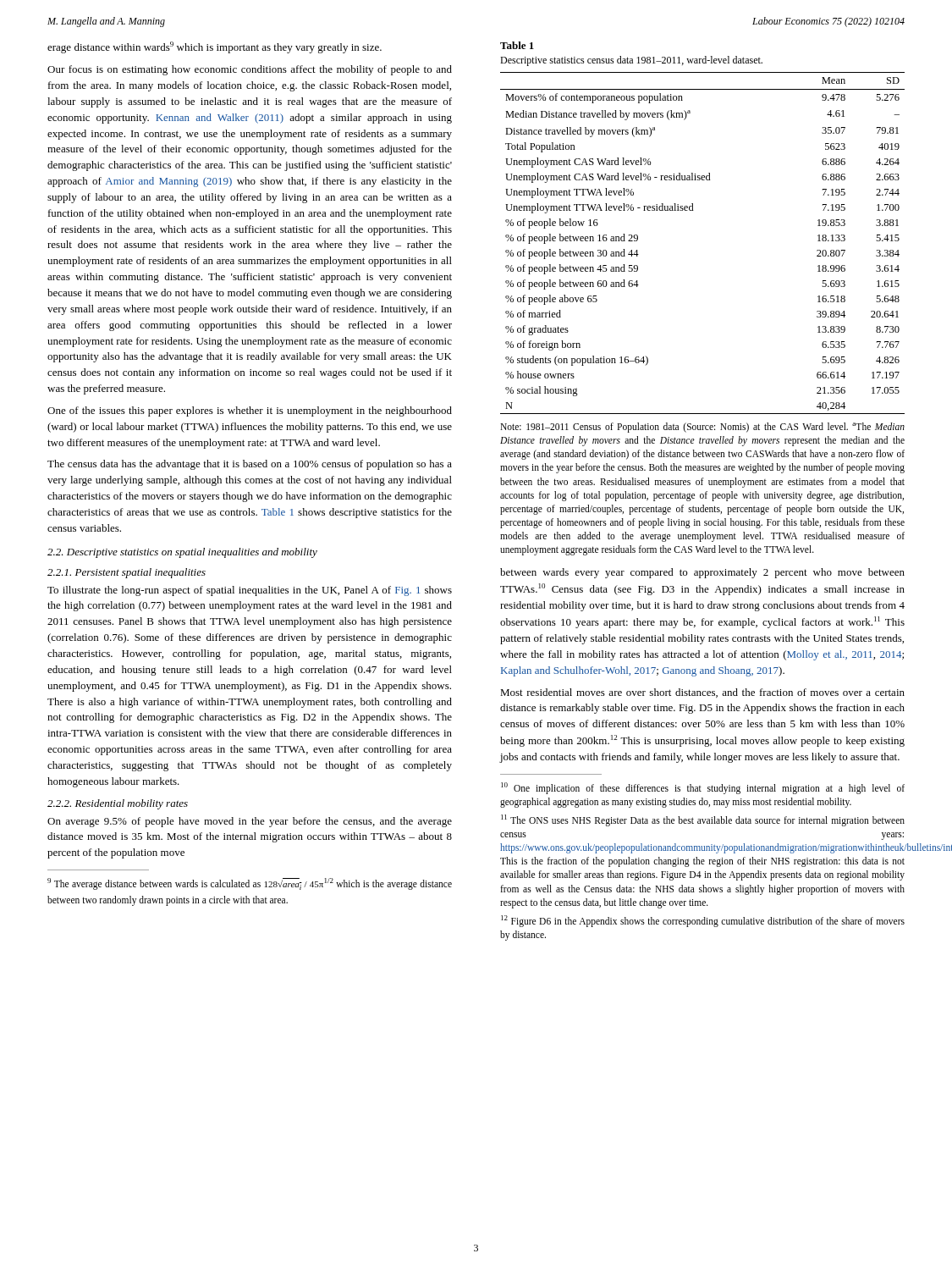Viewport: 952px width, 1270px height.
Task: Locate the table with the text "Movers% of contemporaneous population"
Action: 702,298
